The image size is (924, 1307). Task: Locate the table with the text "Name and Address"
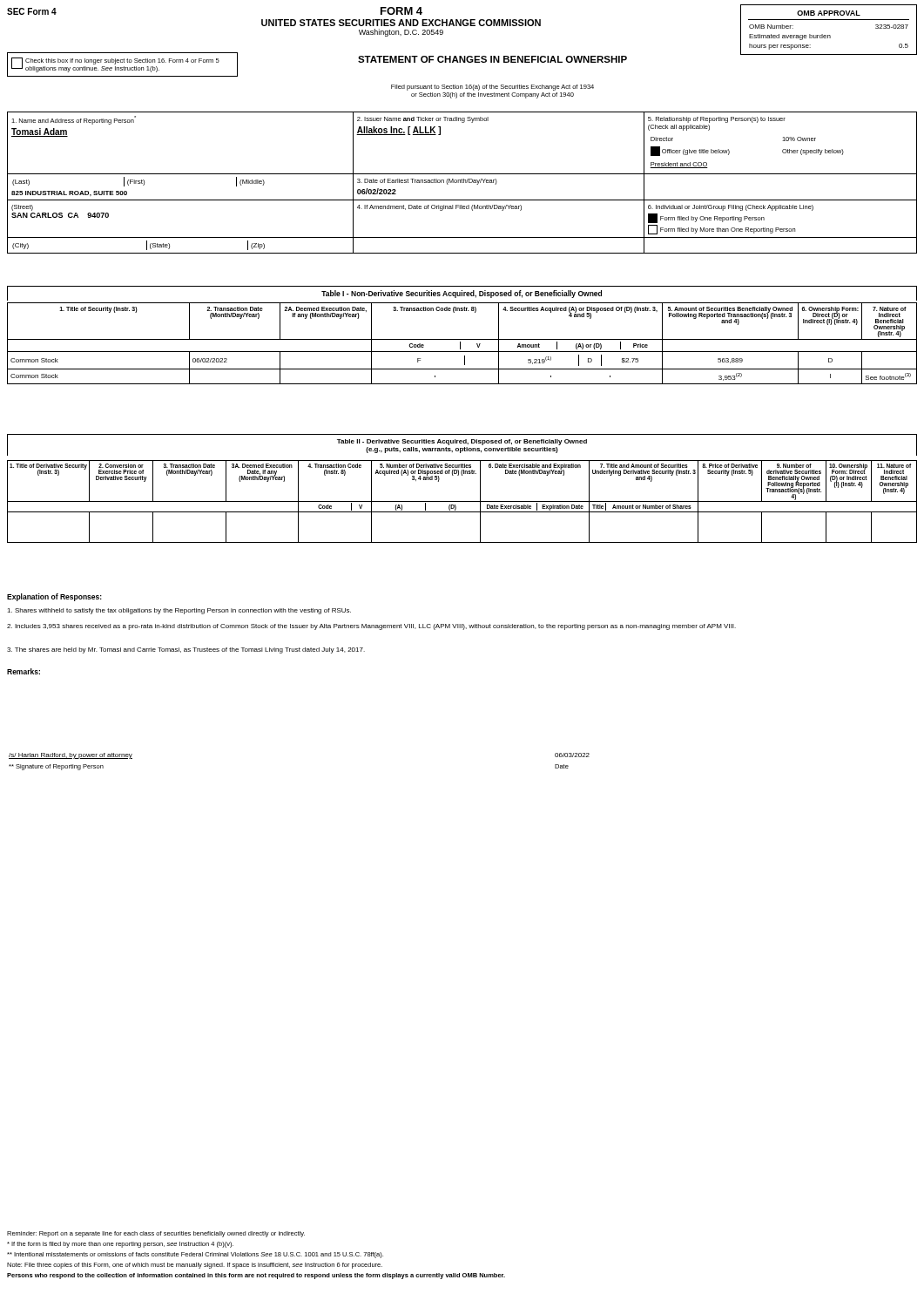pyautogui.click(x=462, y=183)
